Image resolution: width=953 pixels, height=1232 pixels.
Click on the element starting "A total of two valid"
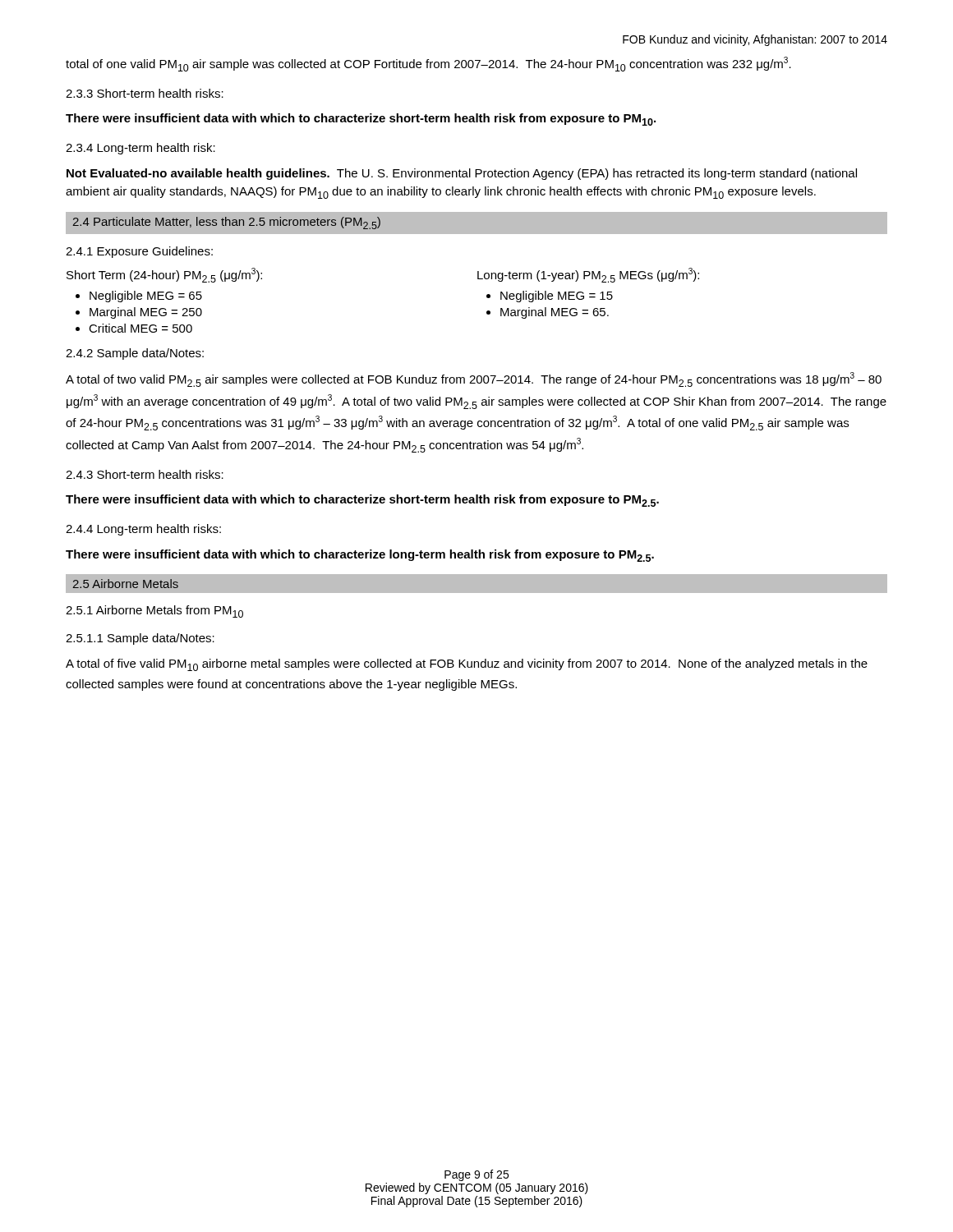476,413
